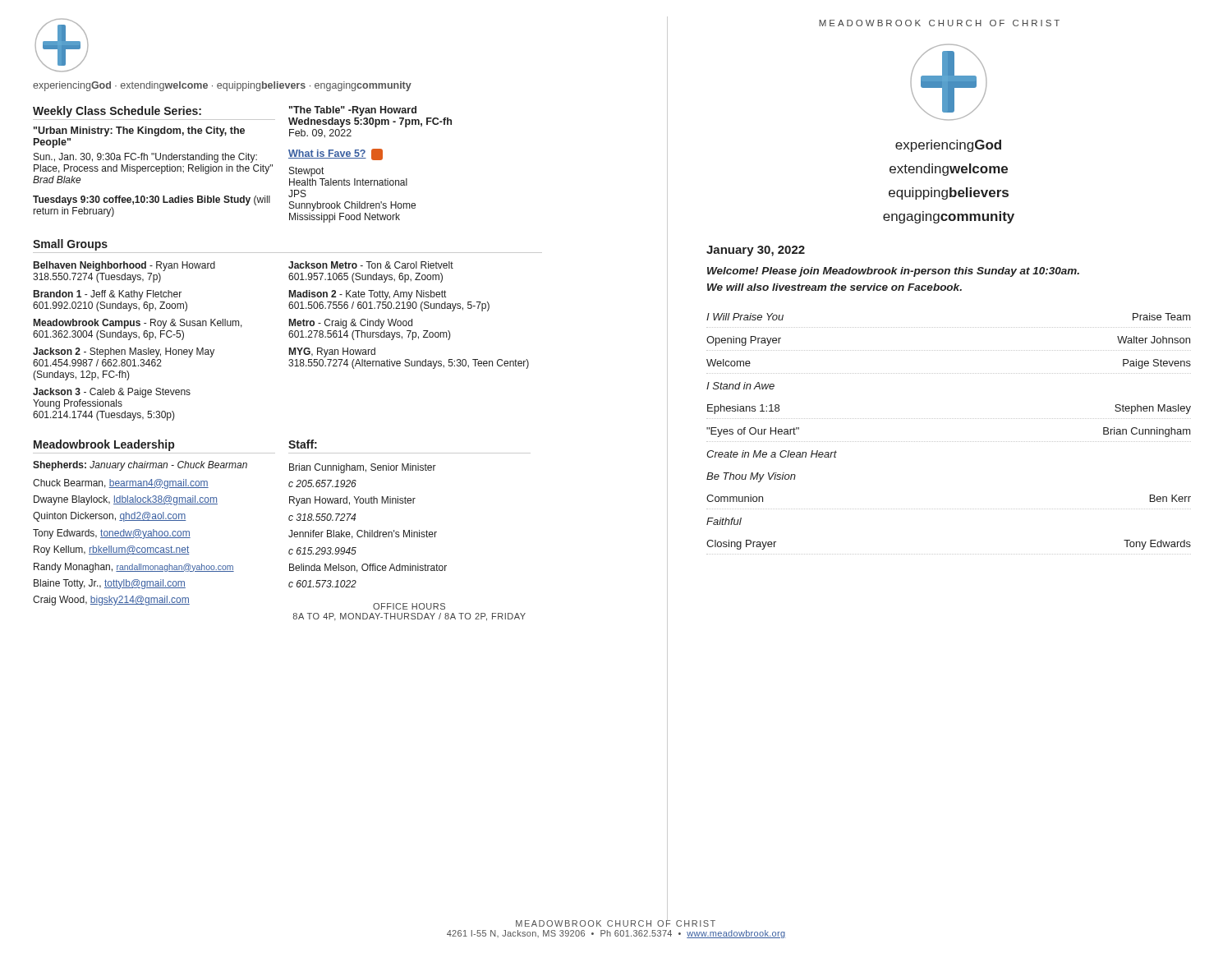The image size is (1232, 953).
Task: Point to the text block starting ""The Table" -Ryan"
Action: coord(370,122)
